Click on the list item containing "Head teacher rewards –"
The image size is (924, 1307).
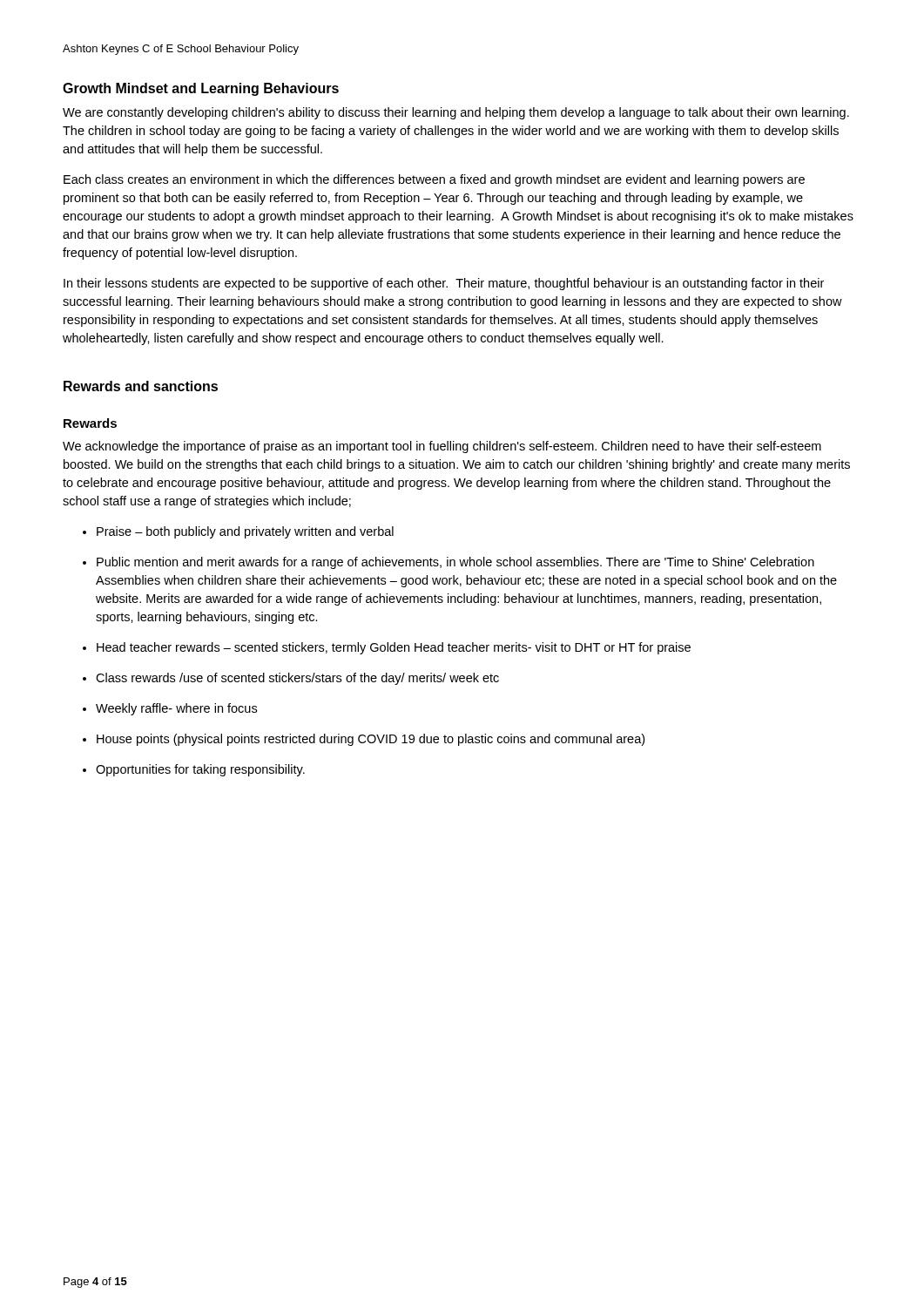pos(393,648)
